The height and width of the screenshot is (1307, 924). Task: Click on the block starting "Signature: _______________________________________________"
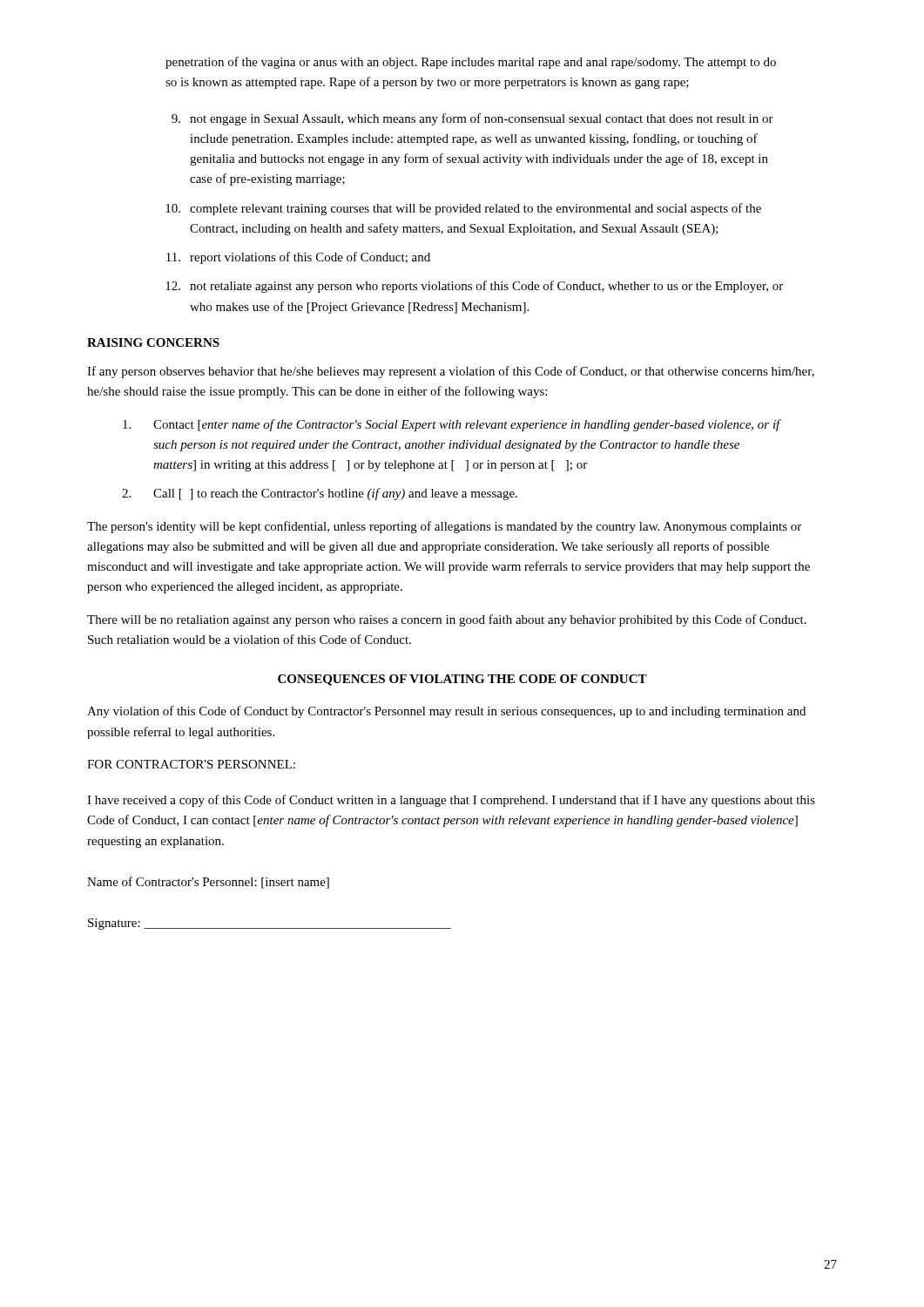click(x=269, y=923)
